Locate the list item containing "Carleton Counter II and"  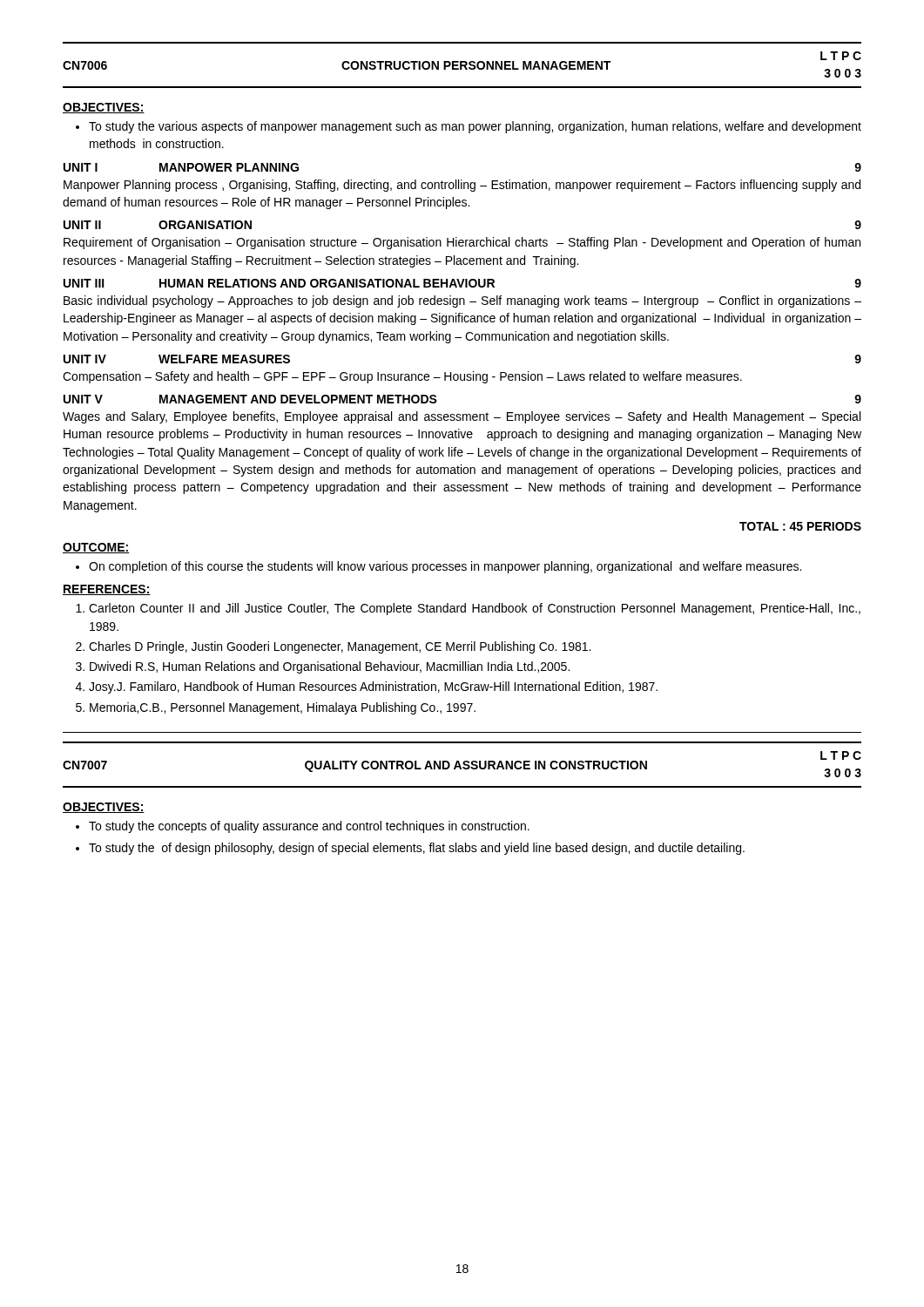tap(462, 658)
